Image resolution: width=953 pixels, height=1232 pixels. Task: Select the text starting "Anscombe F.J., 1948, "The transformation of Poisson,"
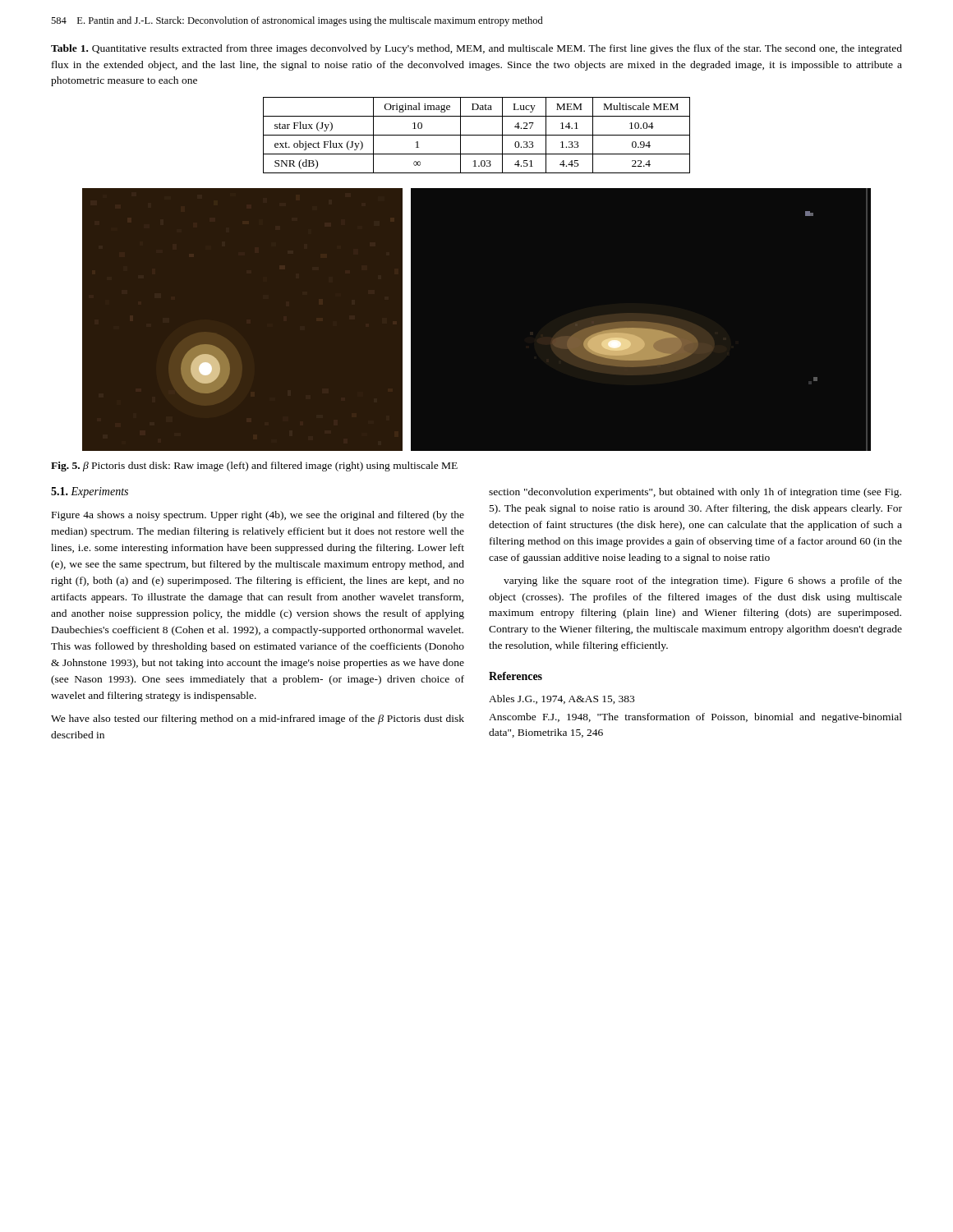pos(695,724)
